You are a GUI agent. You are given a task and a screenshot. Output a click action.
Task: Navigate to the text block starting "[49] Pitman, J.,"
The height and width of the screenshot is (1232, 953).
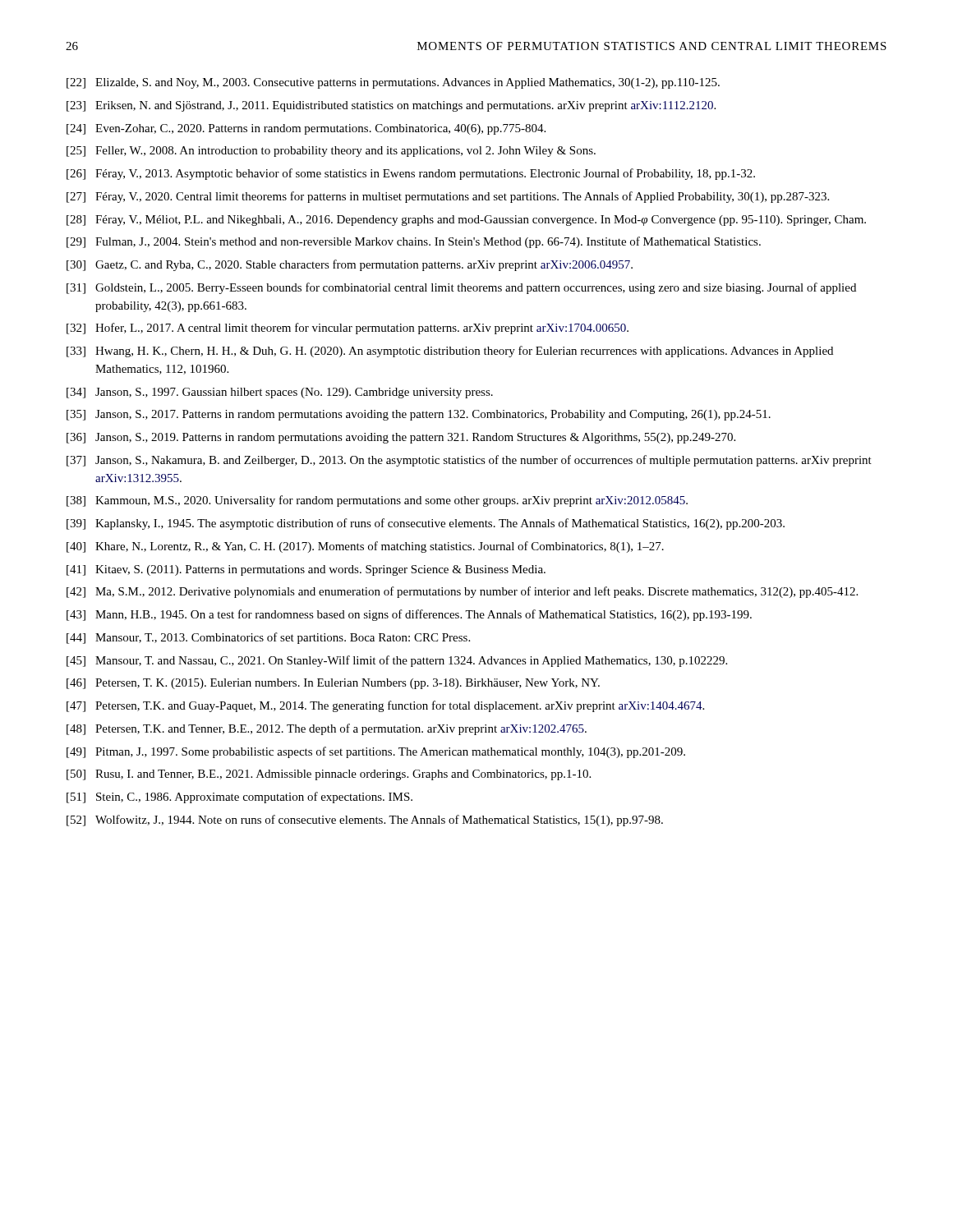(x=476, y=752)
